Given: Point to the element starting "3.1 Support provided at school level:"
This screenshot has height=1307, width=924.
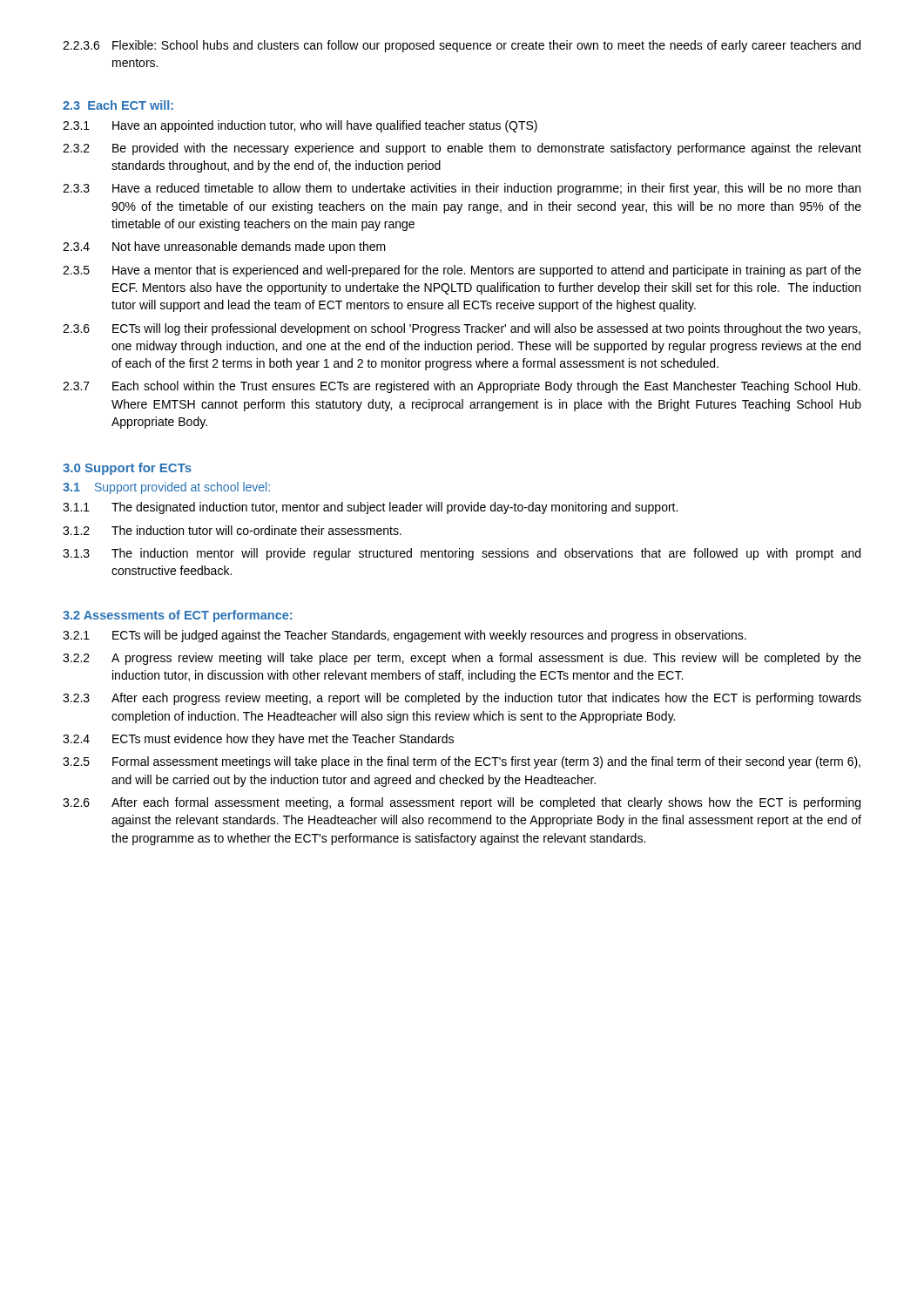Looking at the screenshot, I should coord(167,487).
